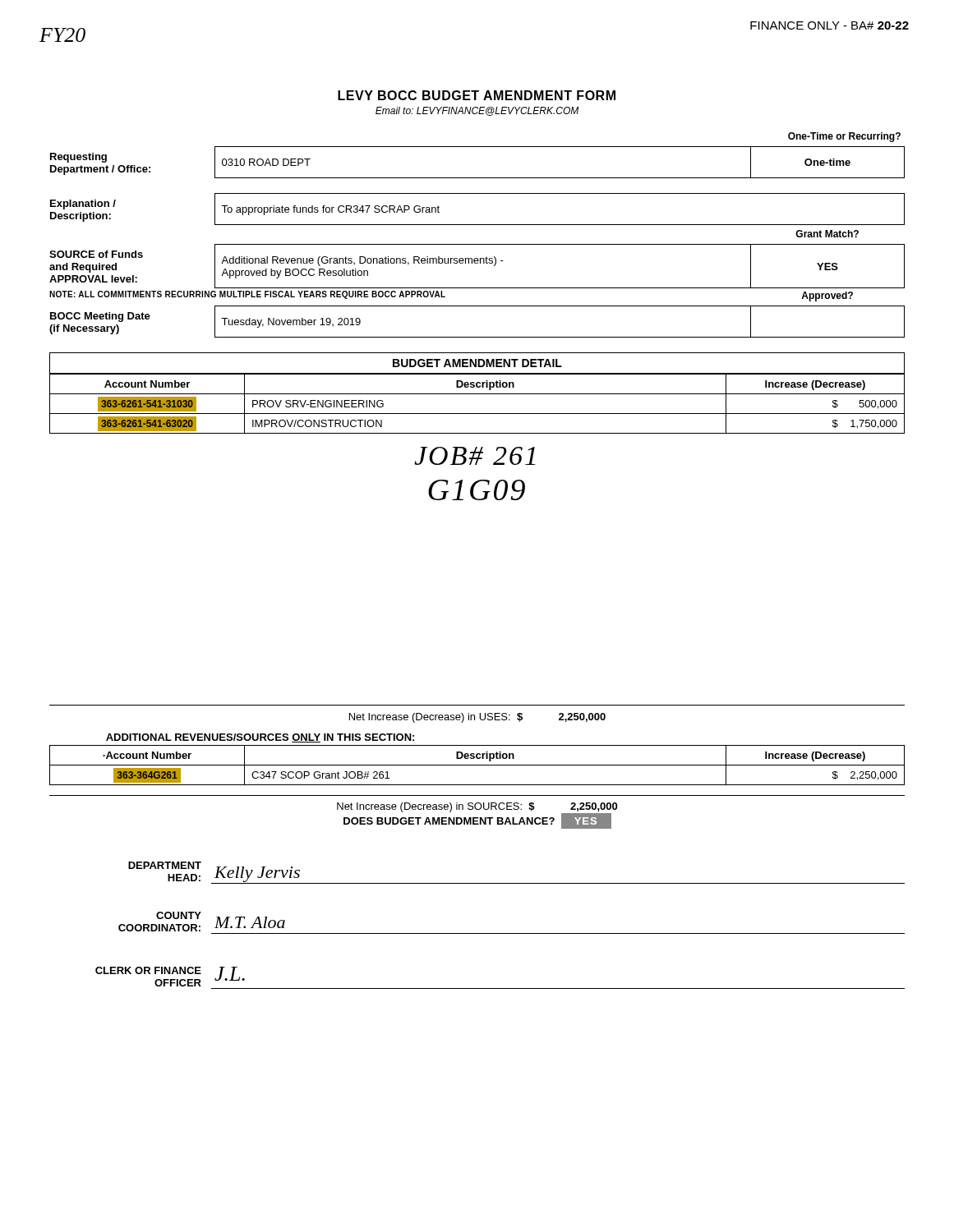The height and width of the screenshot is (1232, 954).
Task: Find "Net Increase (Decrease) in SOURCES: $ 2,250,000" on this page
Action: tap(477, 806)
